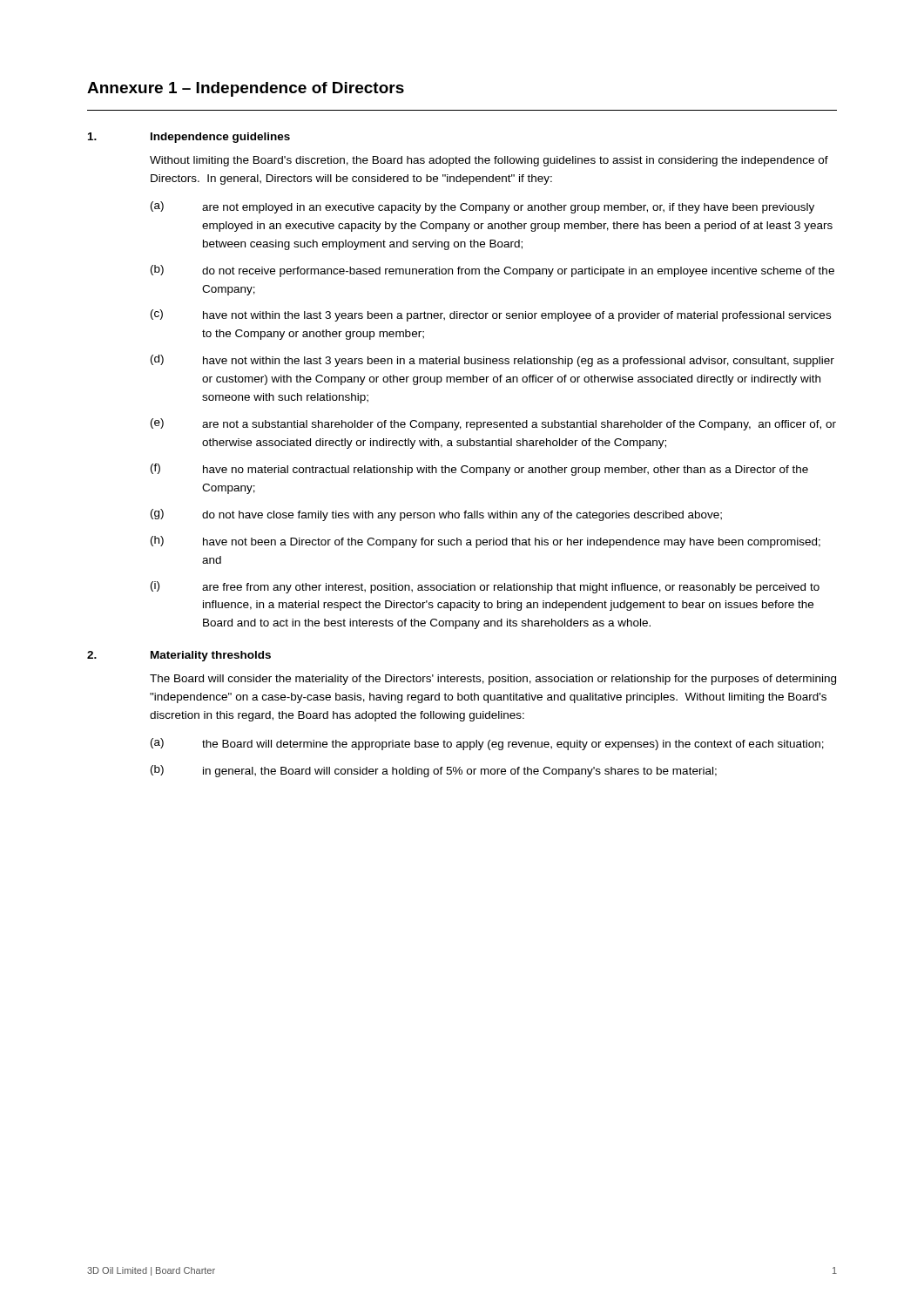The width and height of the screenshot is (924, 1307).
Task: Navigate to the block starting "(b) do not receive performance-based"
Action: tap(493, 280)
